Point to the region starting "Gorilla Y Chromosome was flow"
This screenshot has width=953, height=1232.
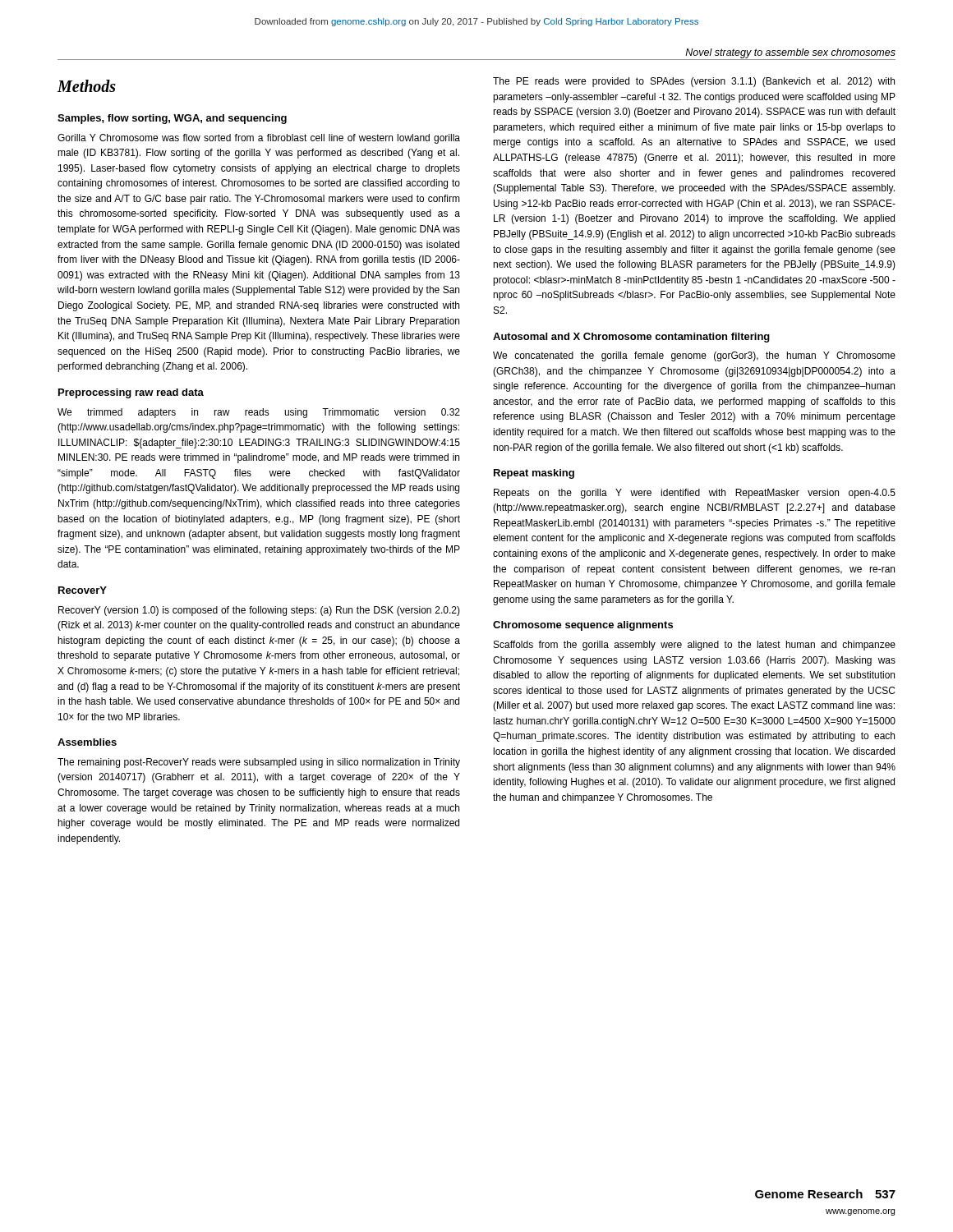click(259, 252)
